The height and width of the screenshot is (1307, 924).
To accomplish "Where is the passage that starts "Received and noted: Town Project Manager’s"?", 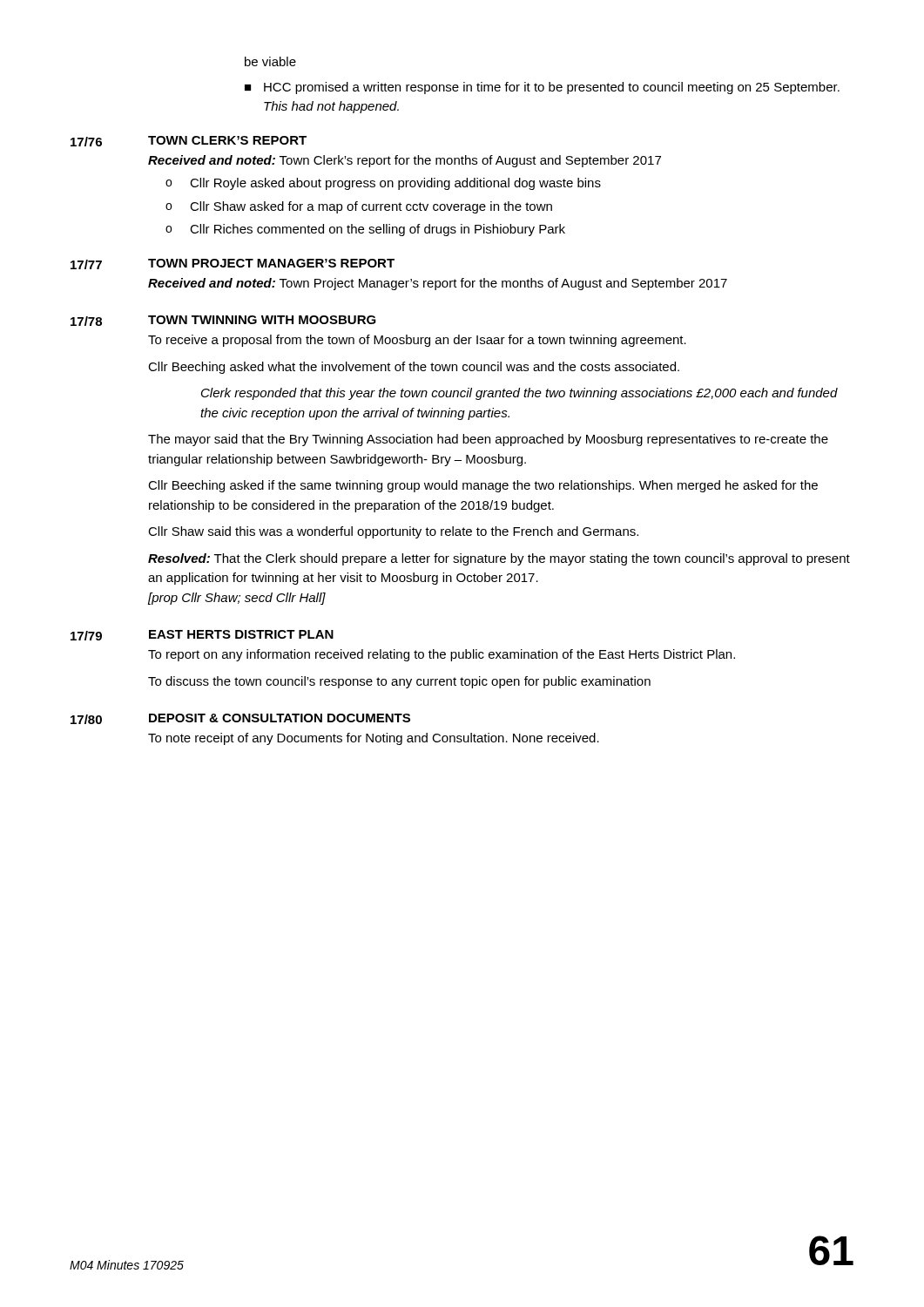I will [x=438, y=282].
